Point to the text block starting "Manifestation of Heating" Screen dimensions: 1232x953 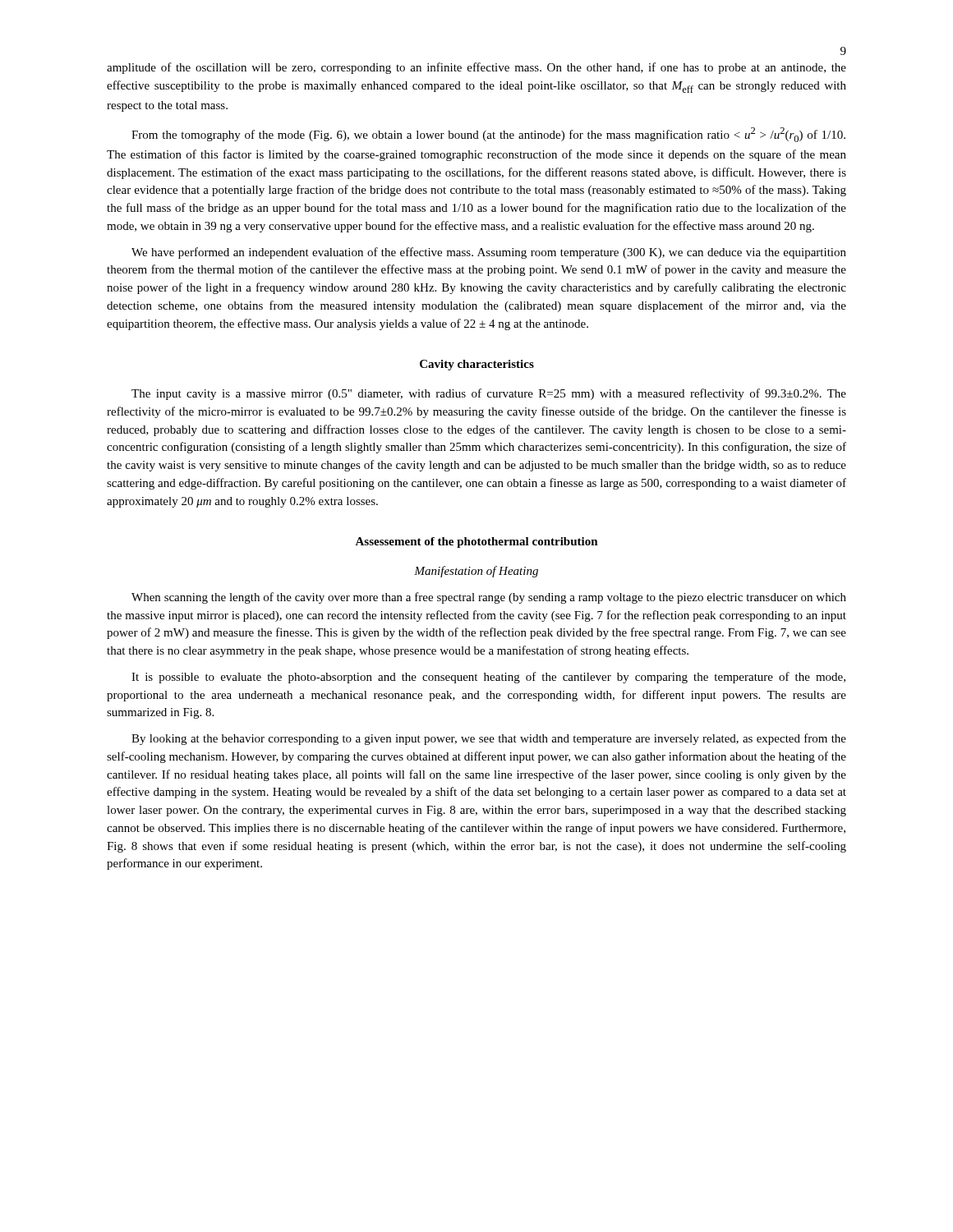[x=476, y=571]
